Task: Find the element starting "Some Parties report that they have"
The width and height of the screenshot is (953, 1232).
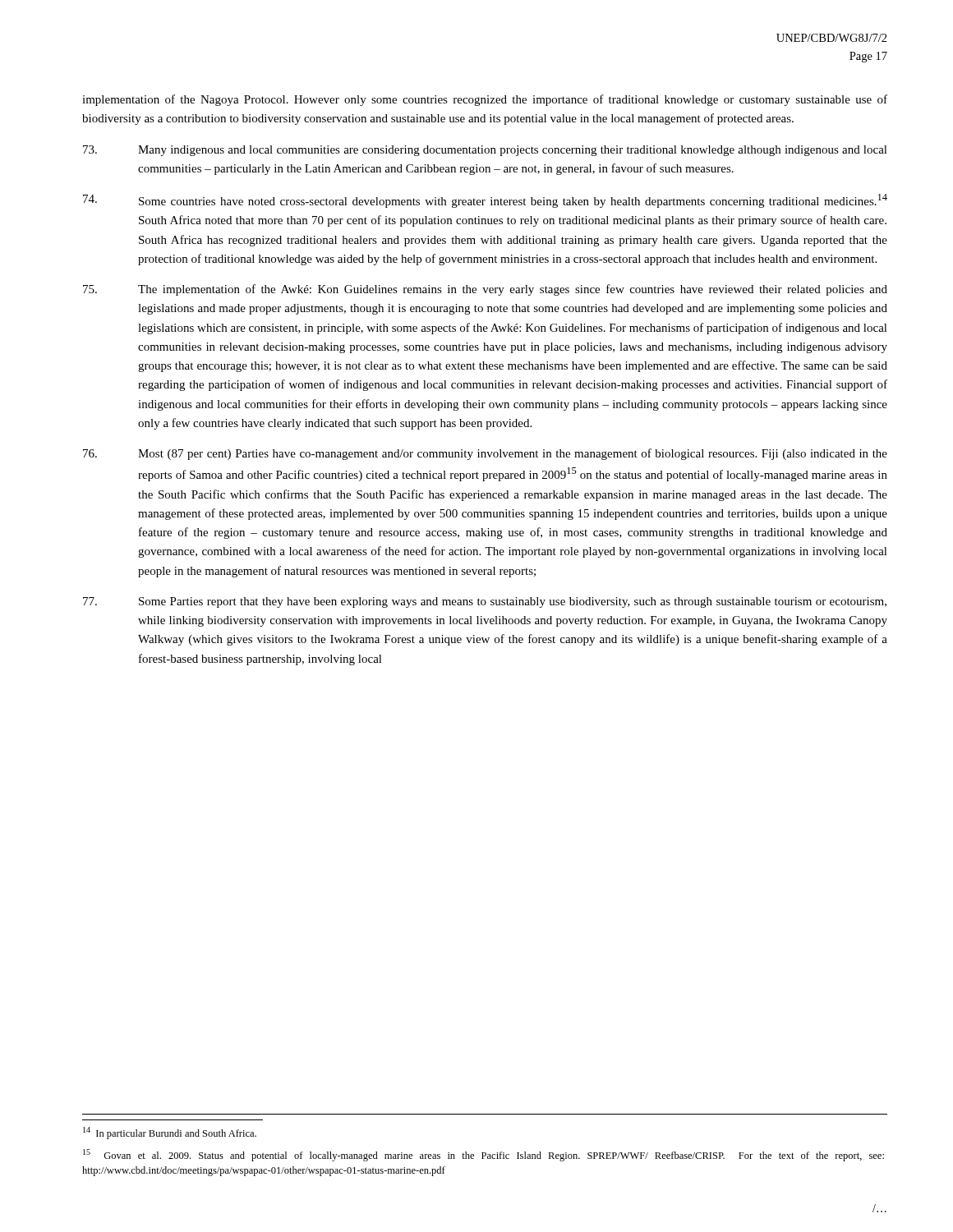Action: (x=485, y=630)
